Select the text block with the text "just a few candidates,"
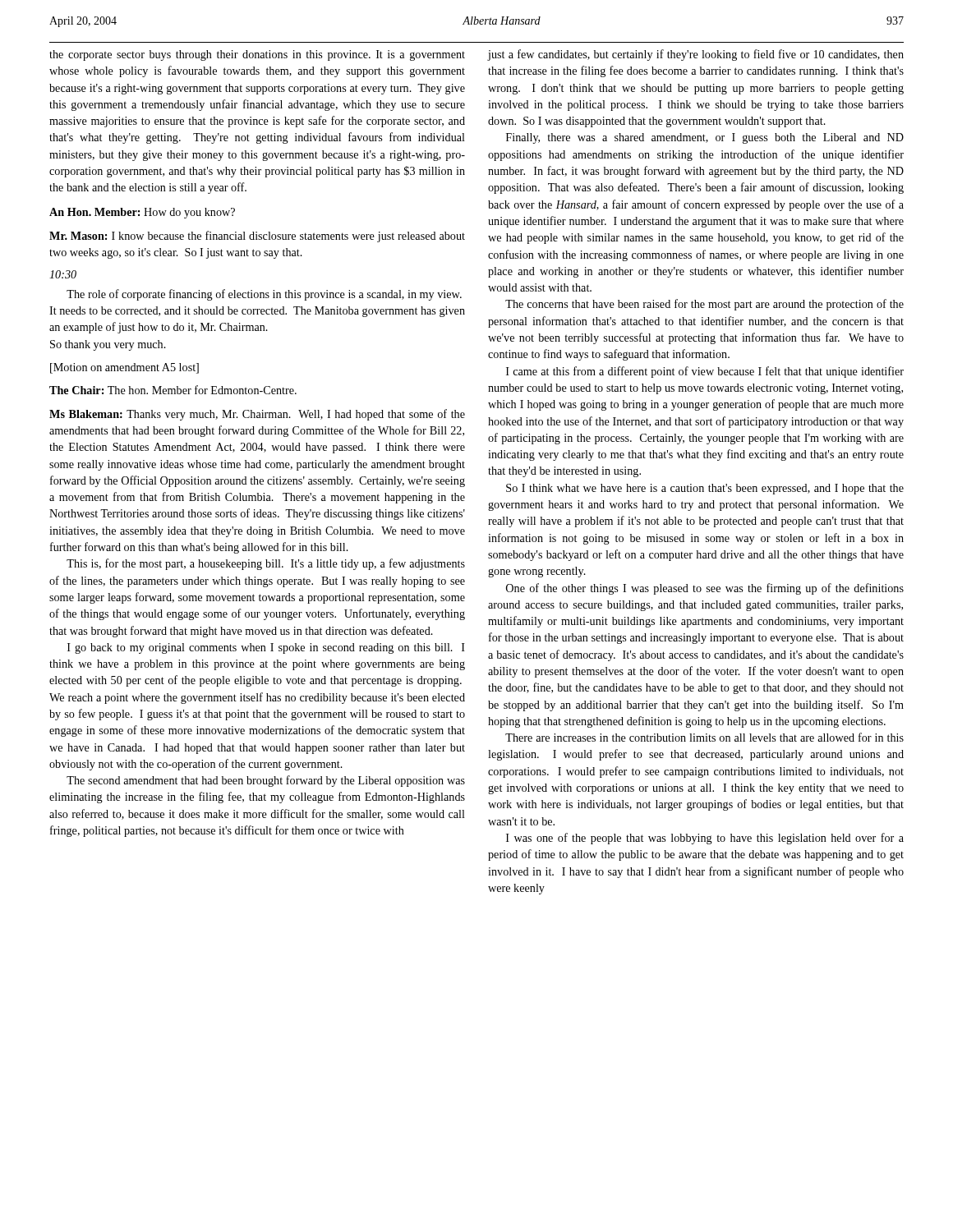953x1232 pixels. pyautogui.click(x=696, y=55)
